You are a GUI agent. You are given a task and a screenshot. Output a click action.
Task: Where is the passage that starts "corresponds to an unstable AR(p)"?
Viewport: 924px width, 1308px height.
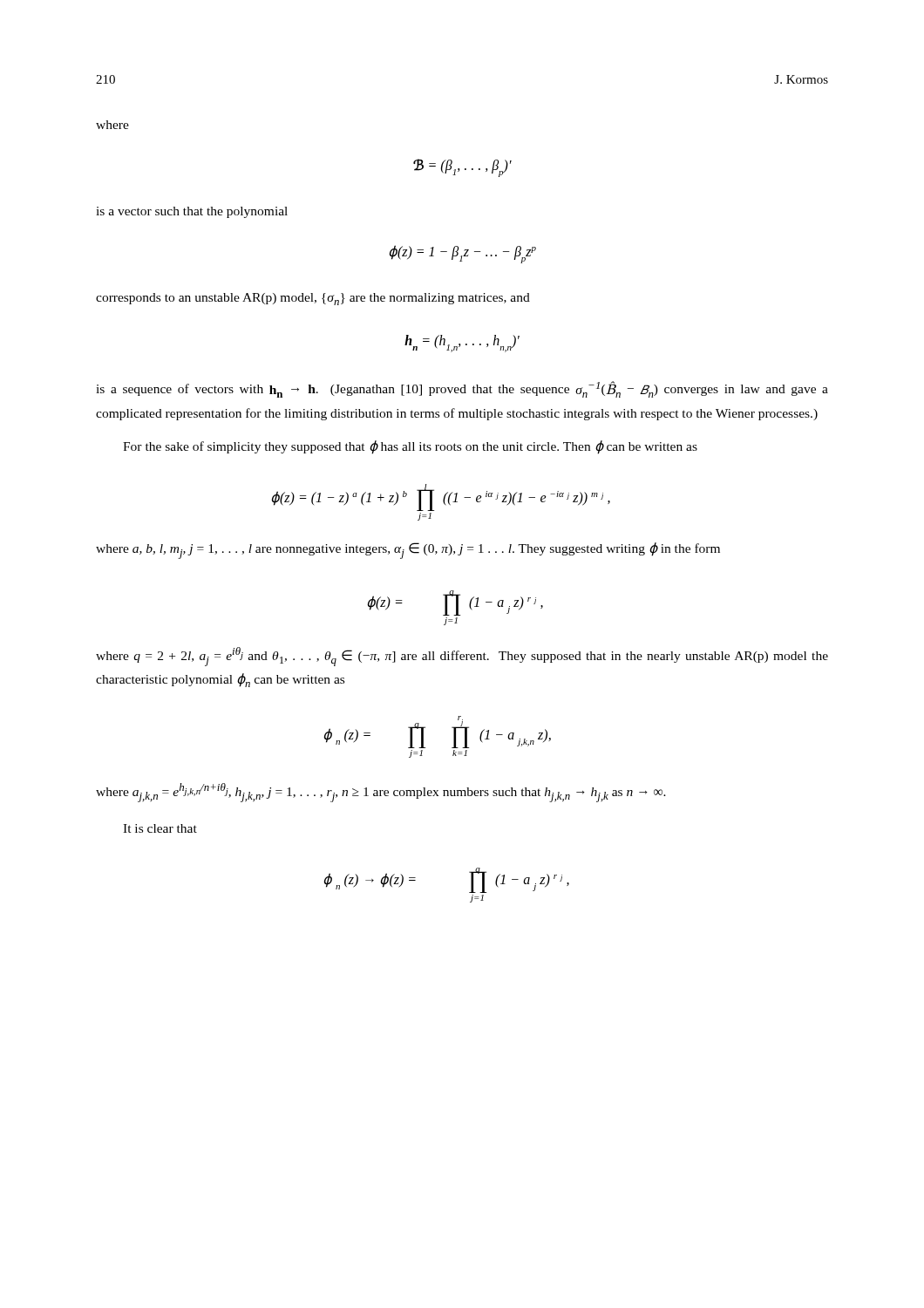click(x=313, y=299)
